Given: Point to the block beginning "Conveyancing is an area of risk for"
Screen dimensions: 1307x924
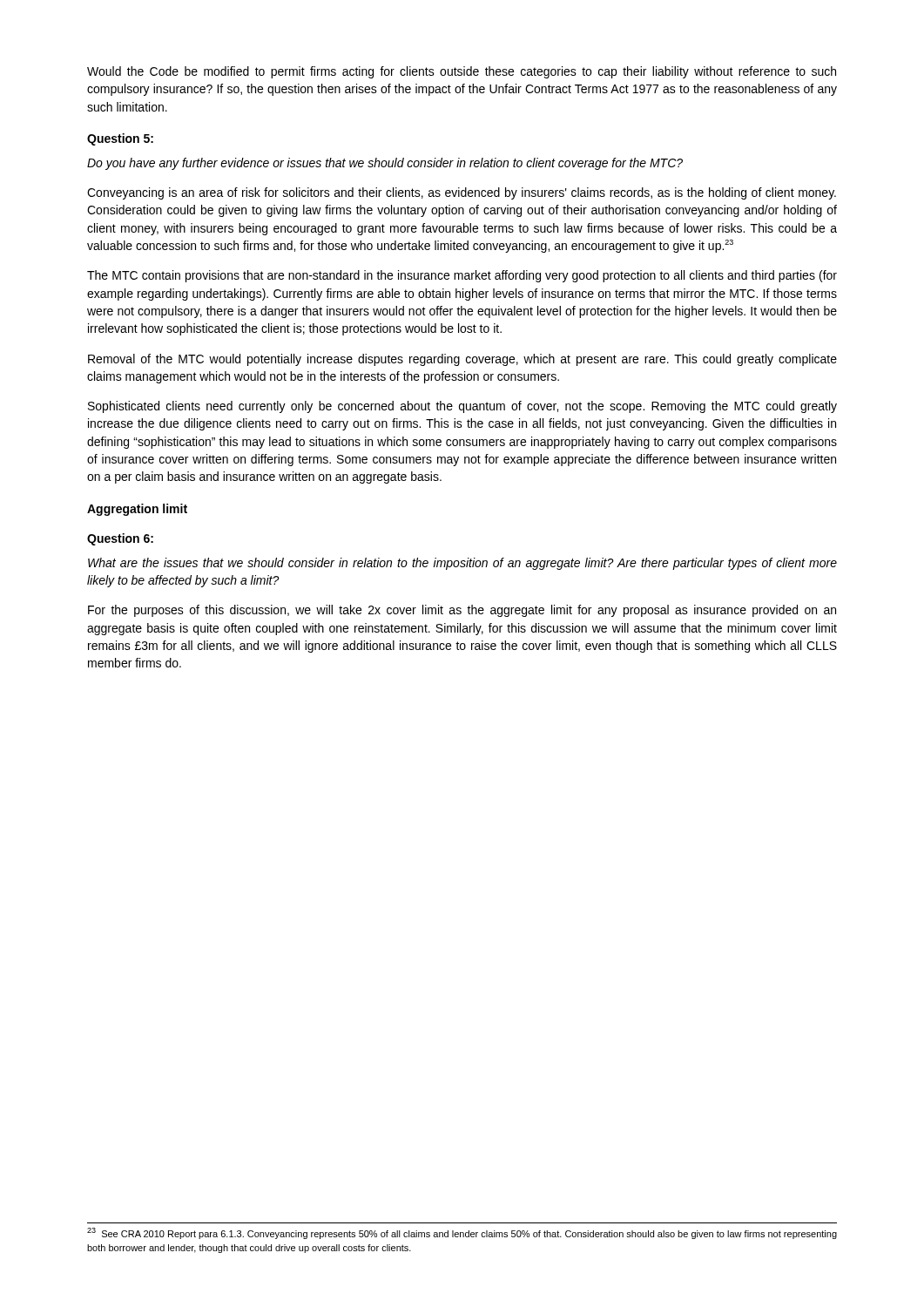Looking at the screenshot, I should (x=462, y=219).
